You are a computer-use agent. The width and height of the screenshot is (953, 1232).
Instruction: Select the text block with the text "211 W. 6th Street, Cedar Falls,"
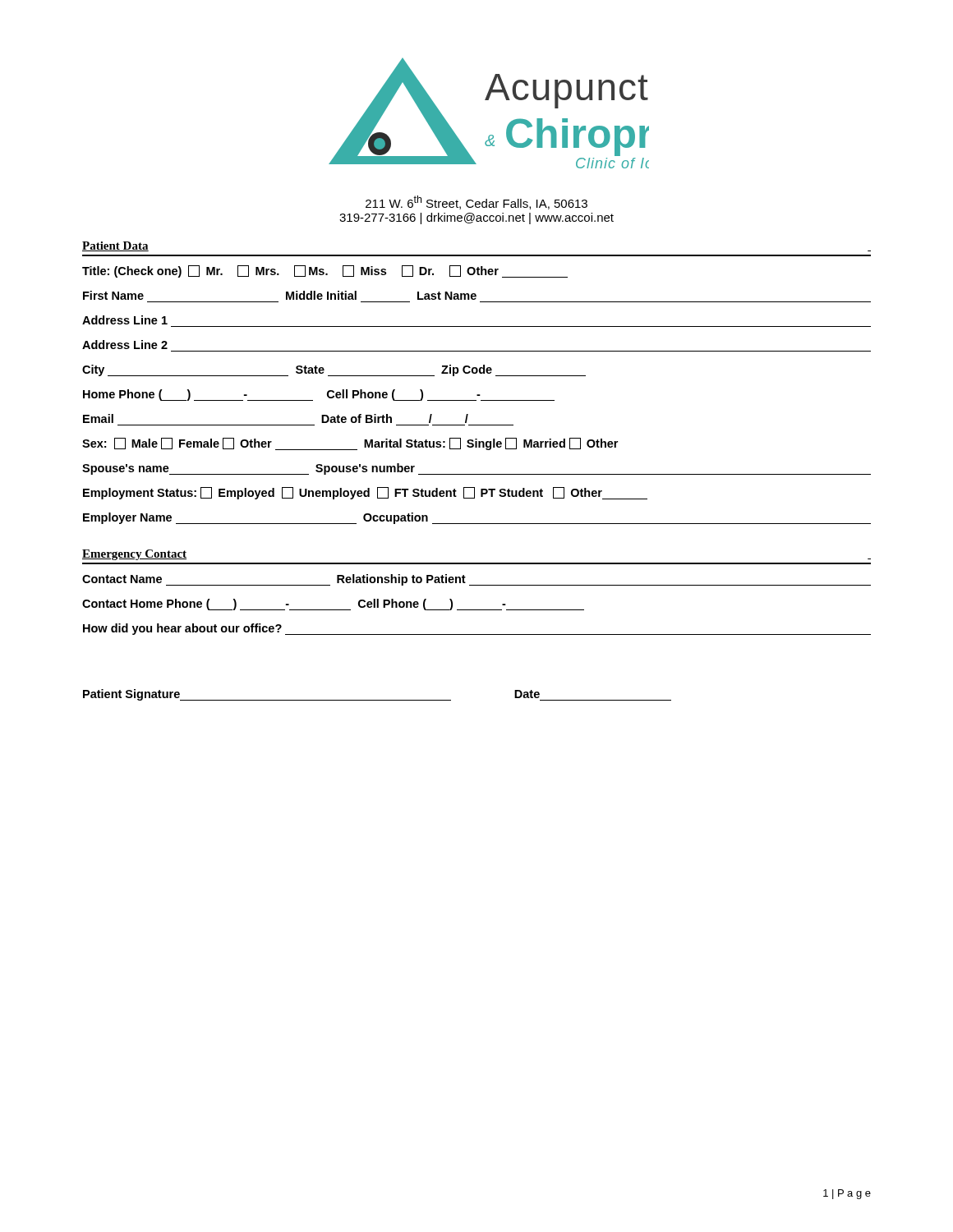476,209
